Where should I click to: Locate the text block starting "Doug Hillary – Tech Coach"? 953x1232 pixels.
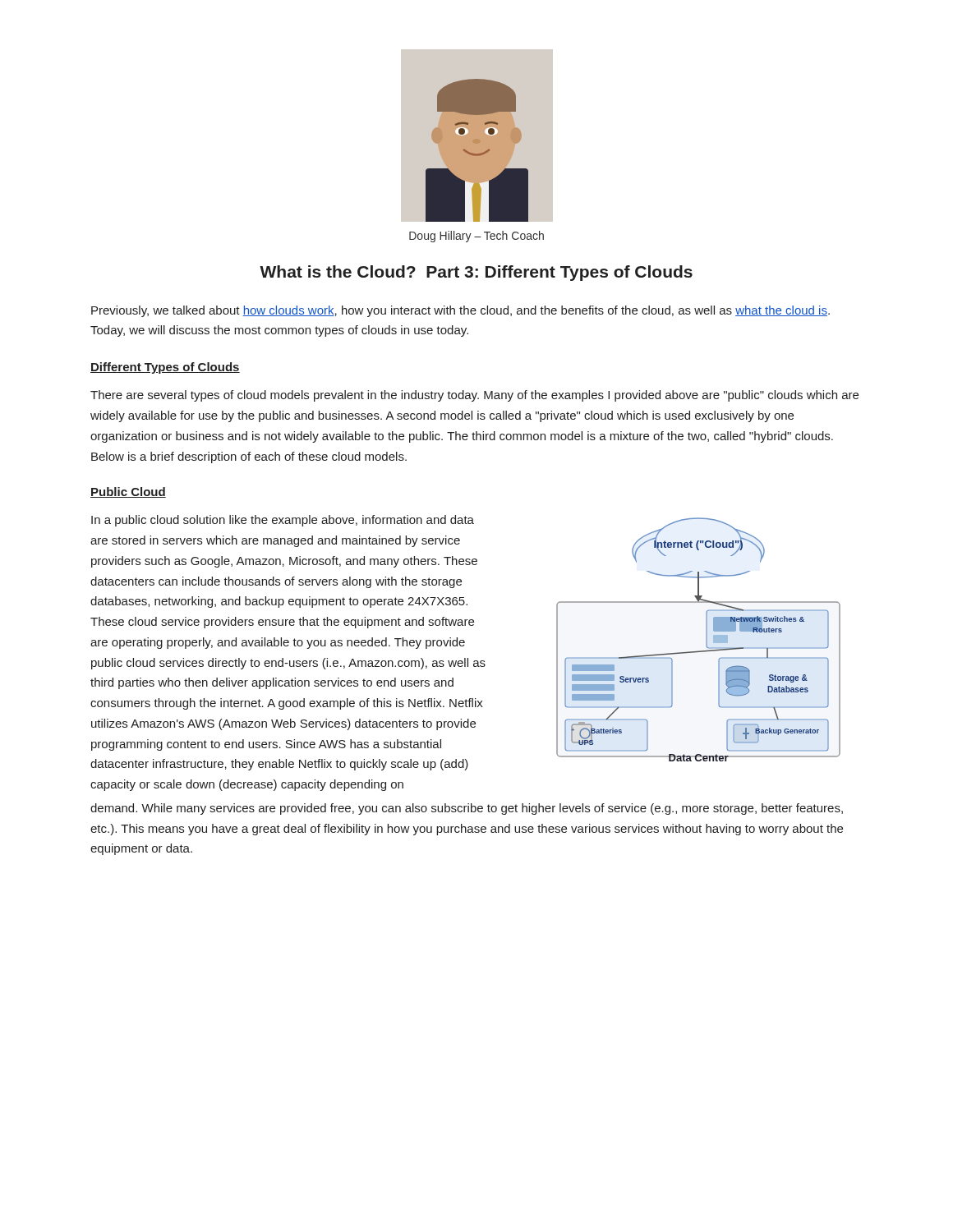pos(476,236)
